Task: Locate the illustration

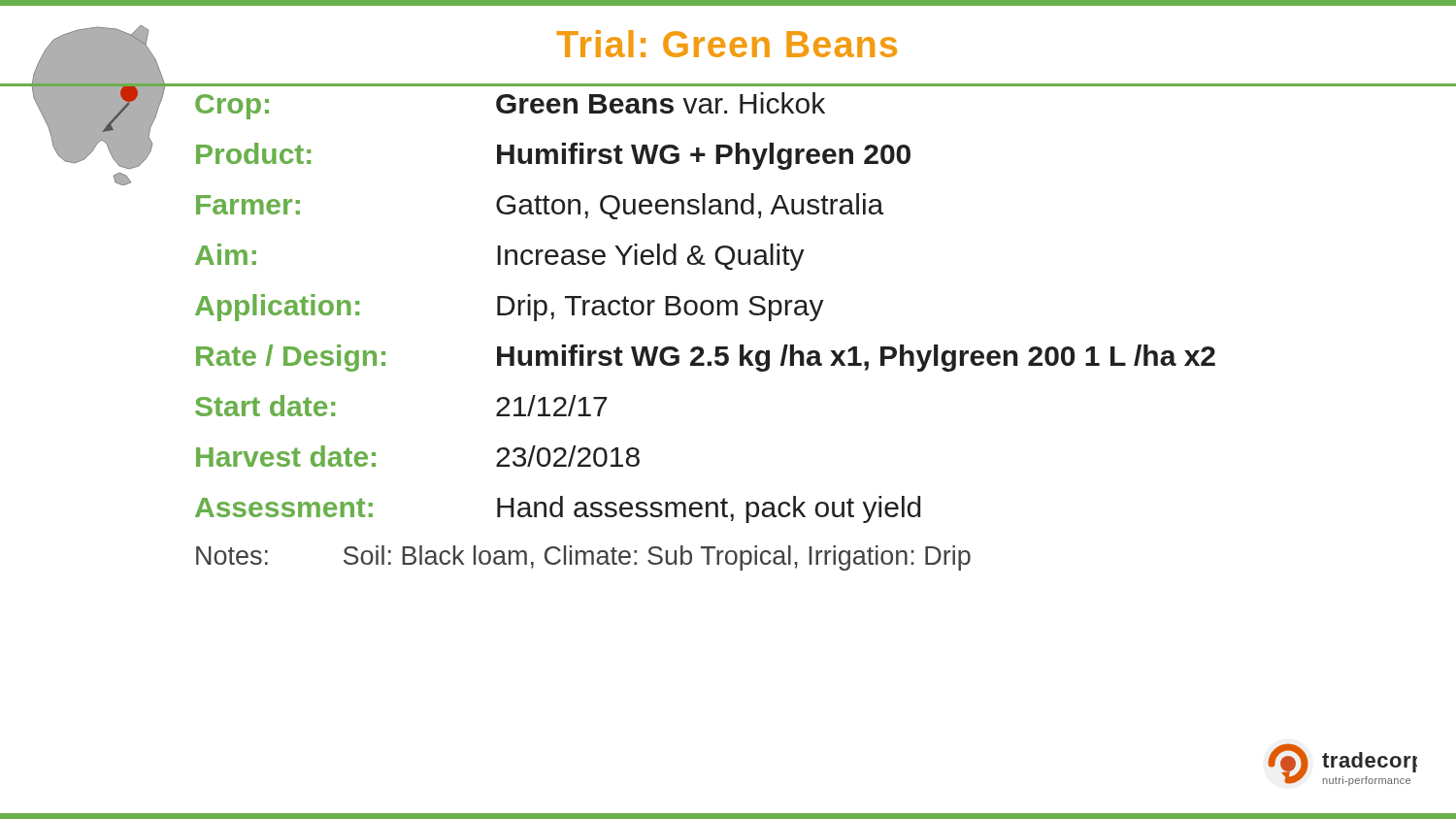Action: click(97, 93)
